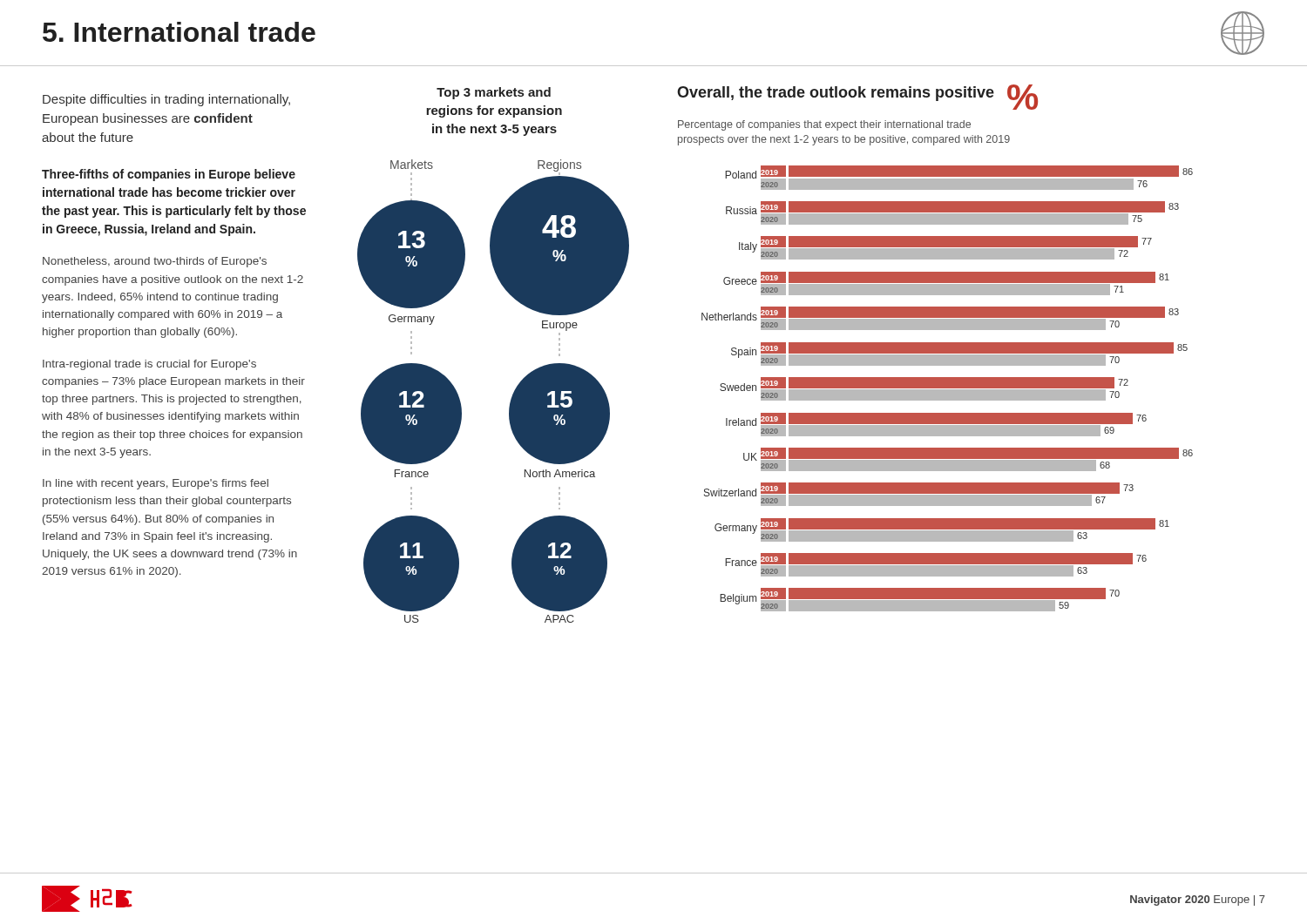Image resolution: width=1307 pixels, height=924 pixels.
Task: Find the passage starting "Top 3 markets andregions for expansionin the next"
Action: point(494,110)
